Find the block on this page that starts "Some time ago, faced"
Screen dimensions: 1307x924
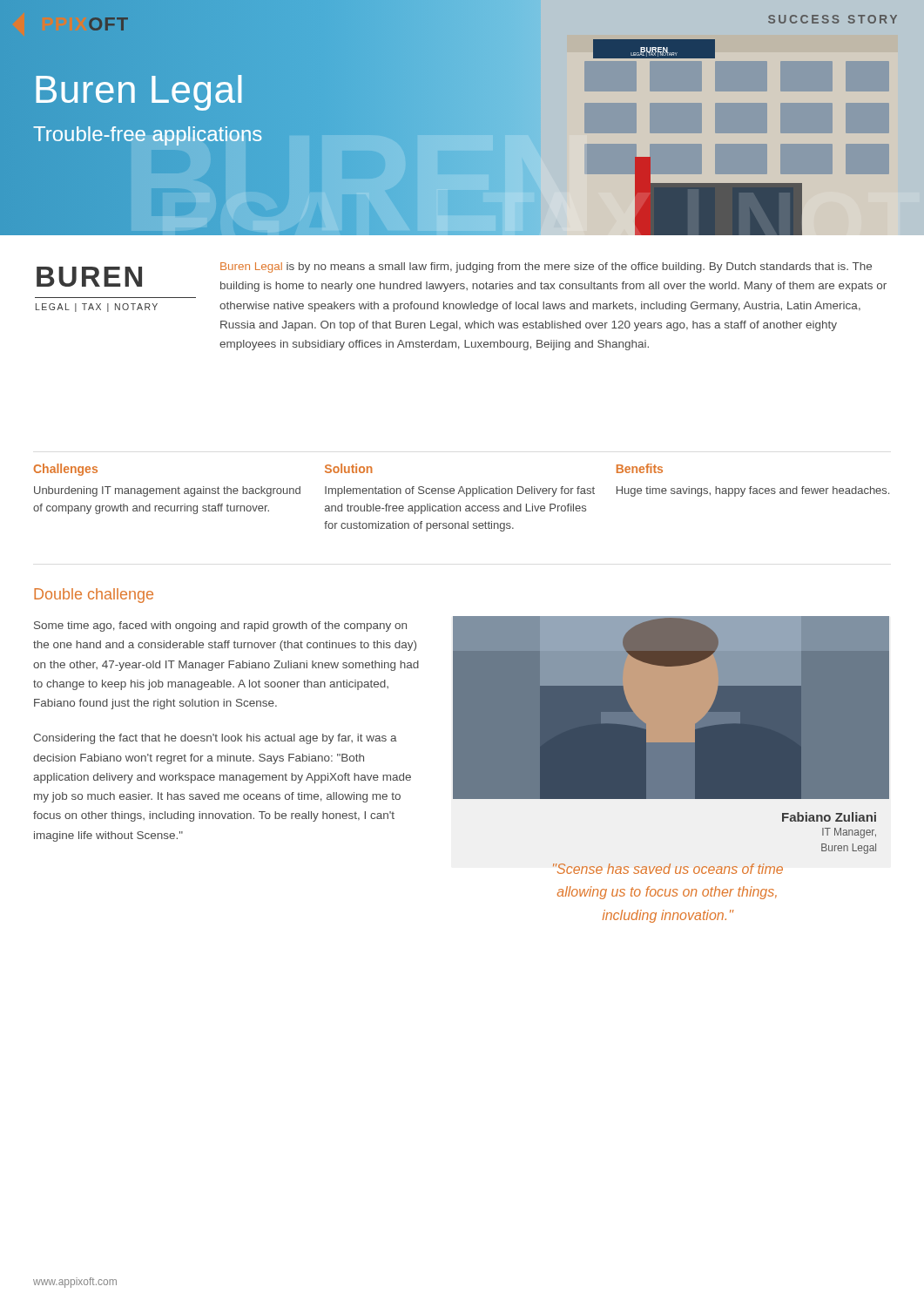click(226, 664)
